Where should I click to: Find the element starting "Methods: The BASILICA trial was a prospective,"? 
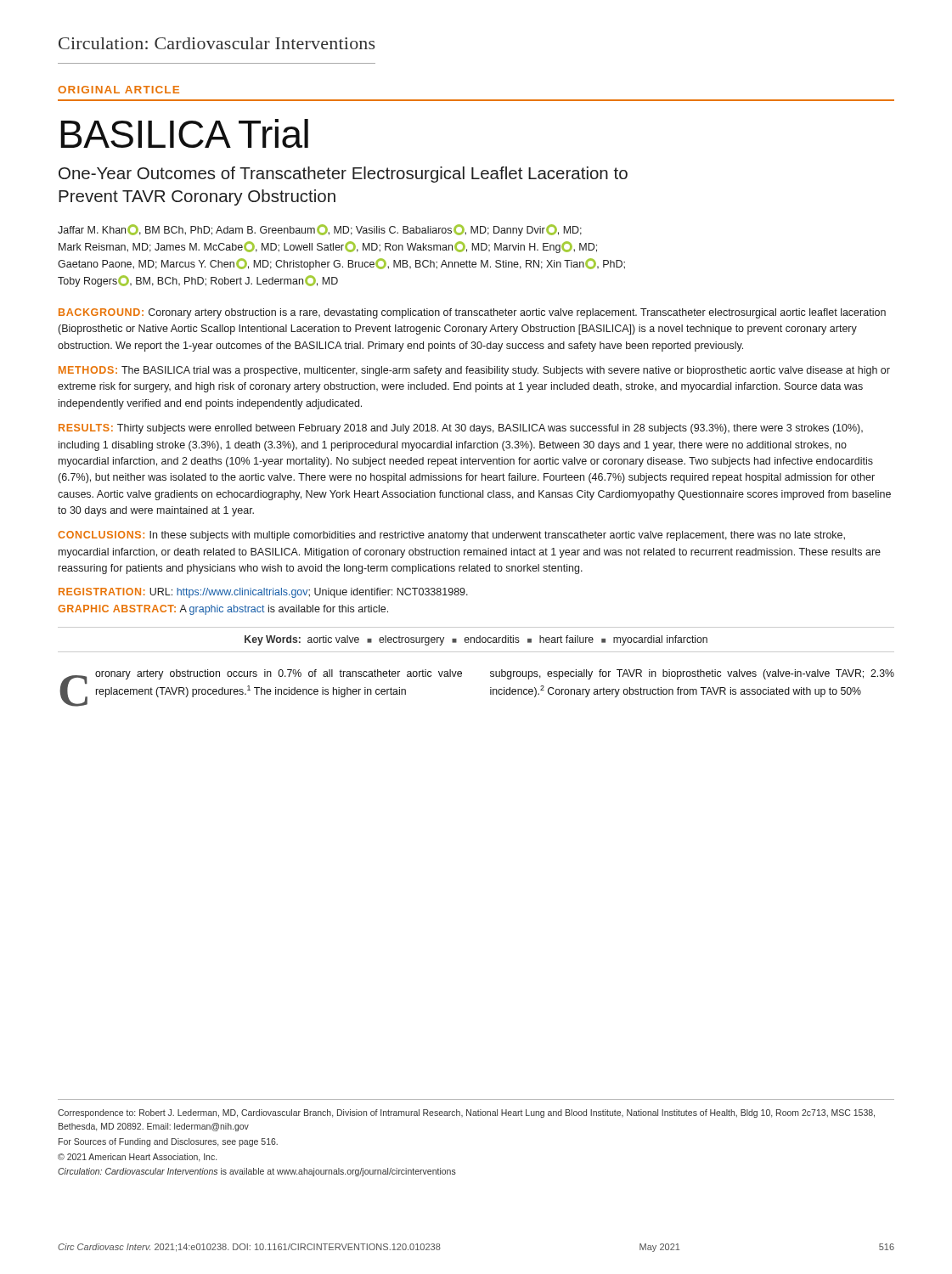click(474, 387)
